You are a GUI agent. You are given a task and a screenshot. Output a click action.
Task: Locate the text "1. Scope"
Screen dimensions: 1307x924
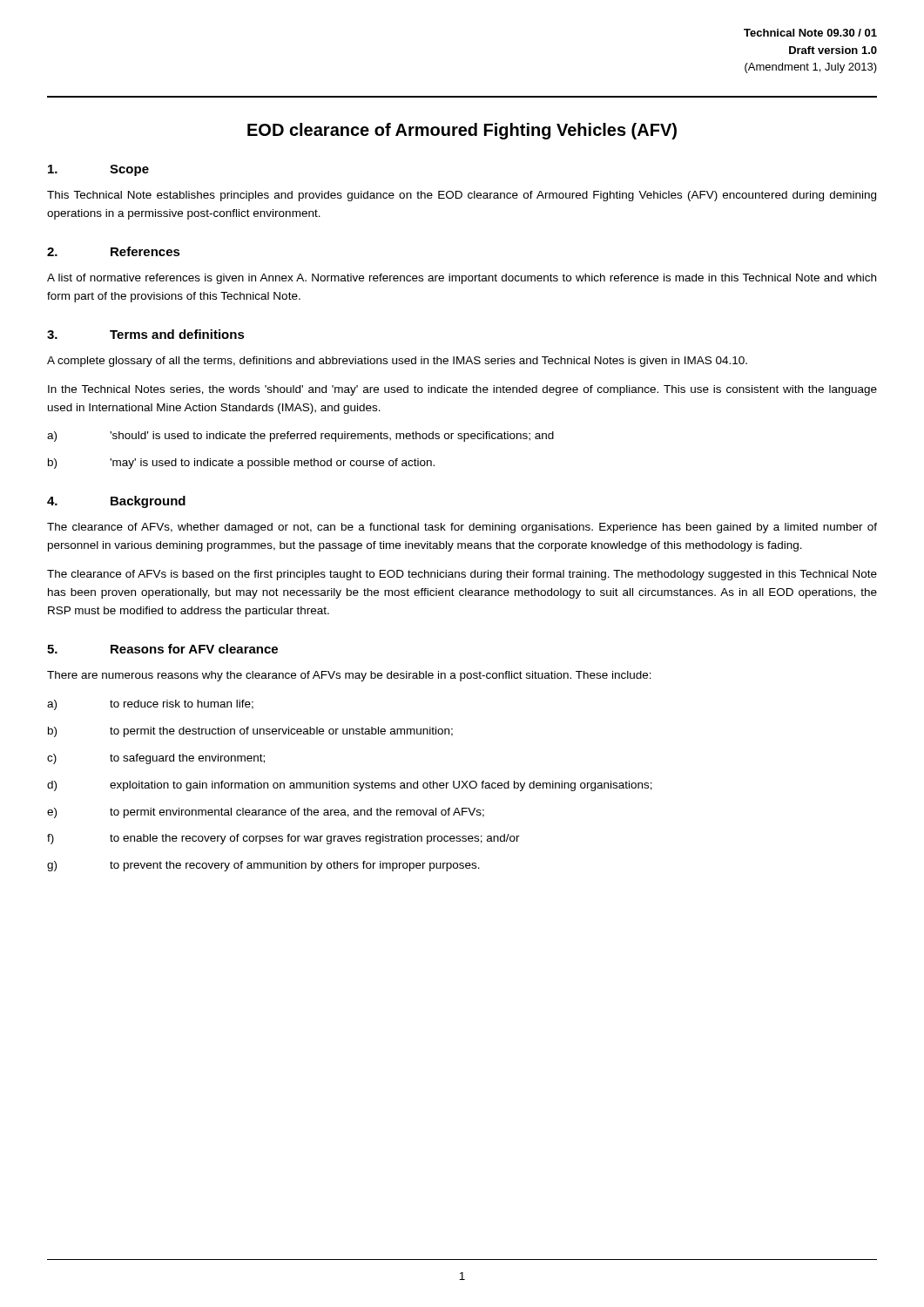point(98,169)
